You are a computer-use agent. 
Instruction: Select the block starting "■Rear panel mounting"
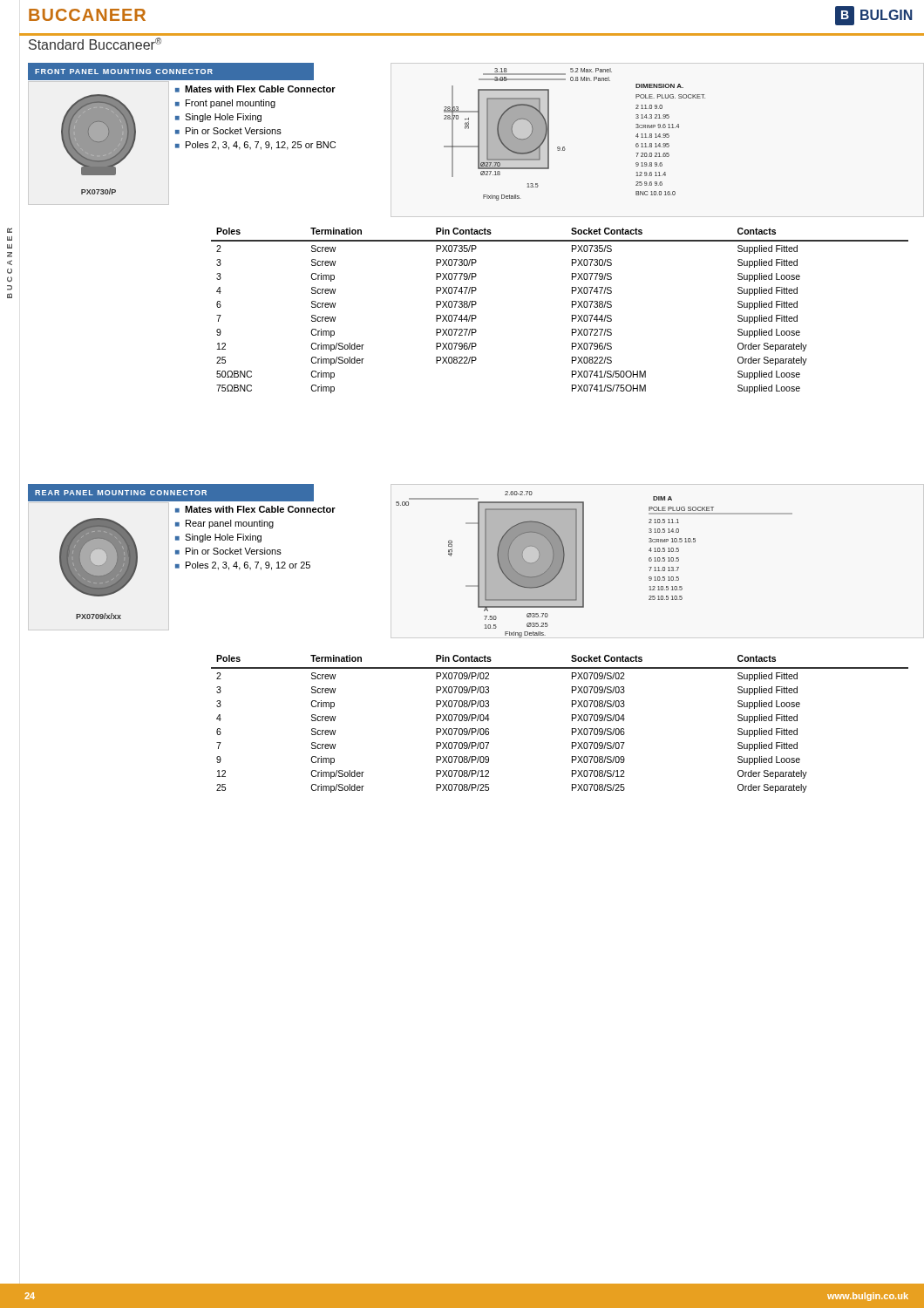tap(224, 523)
